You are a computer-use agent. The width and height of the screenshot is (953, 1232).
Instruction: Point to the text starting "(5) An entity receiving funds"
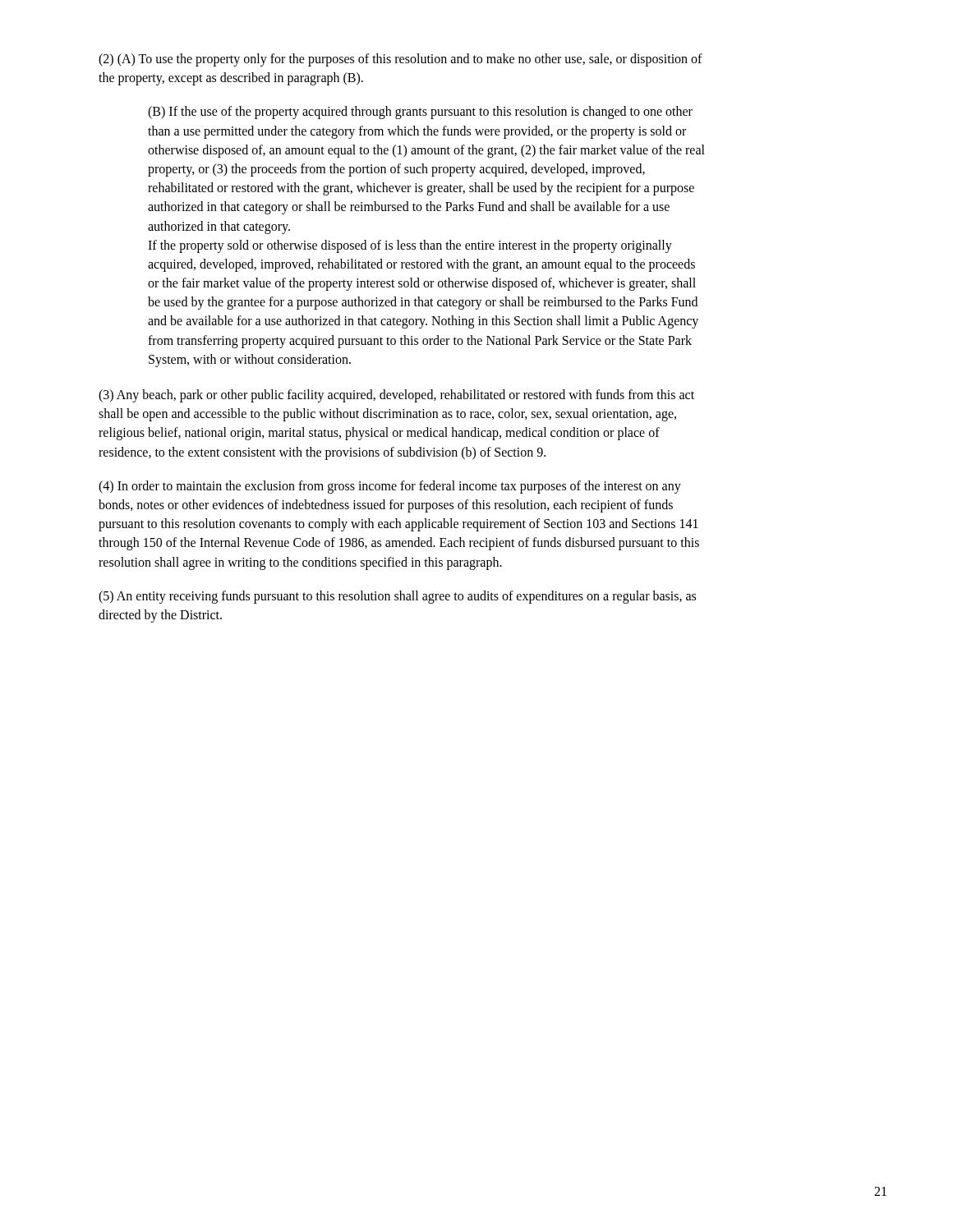[x=398, y=605]
